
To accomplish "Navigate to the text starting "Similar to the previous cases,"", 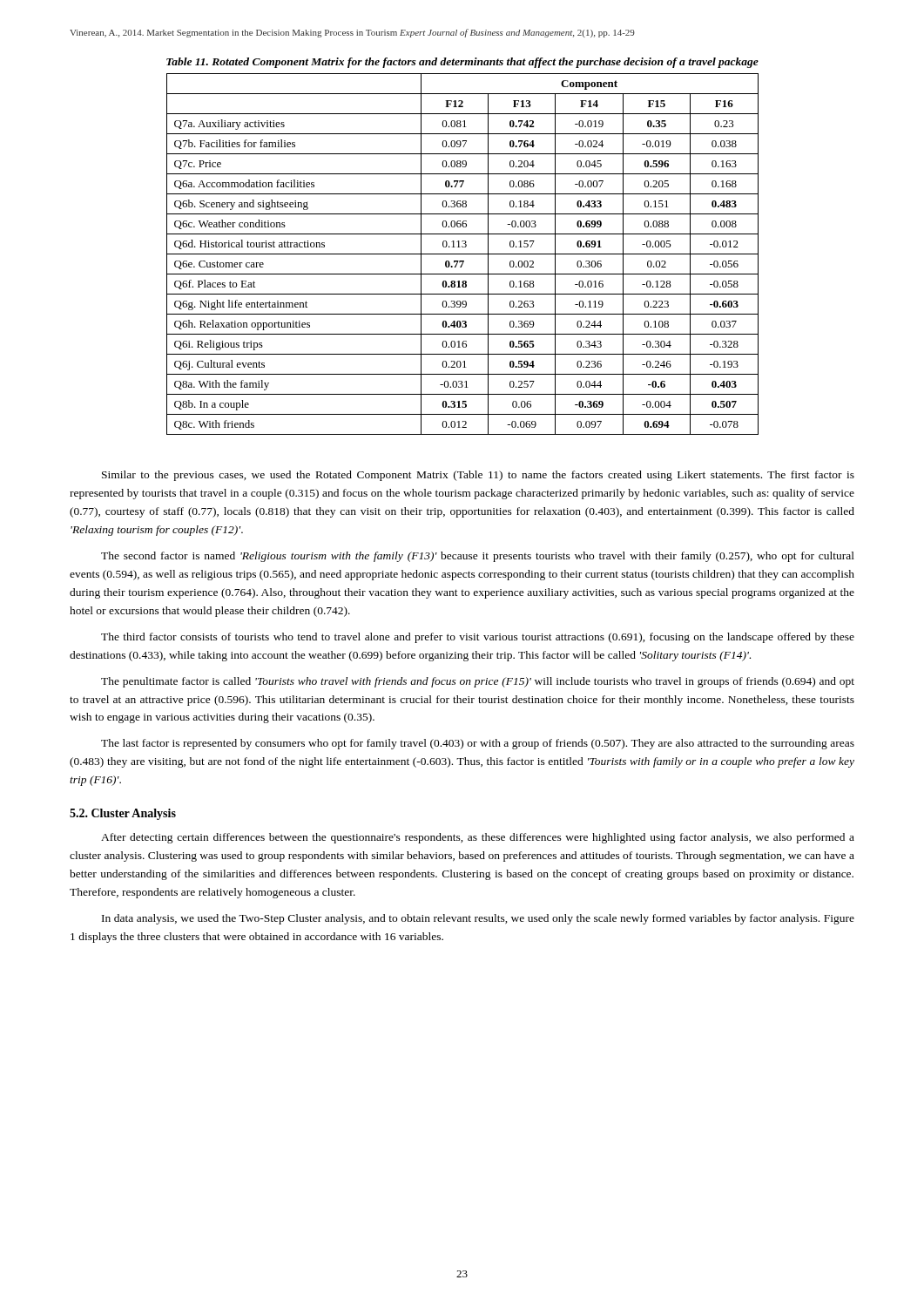I will (462, 502).
